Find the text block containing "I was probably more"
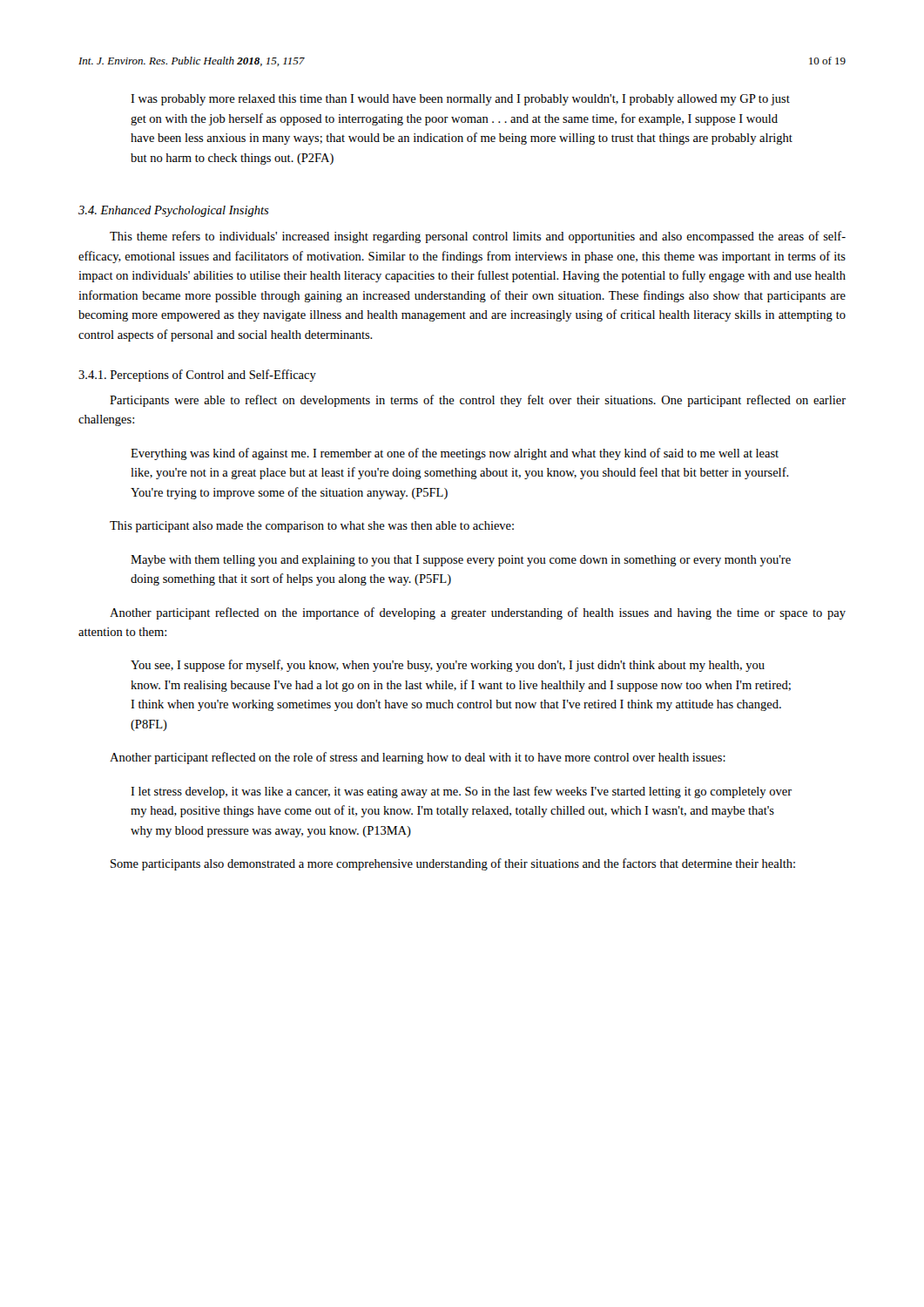This screenshot has height=1307, width=924. (x=462, y=128)
